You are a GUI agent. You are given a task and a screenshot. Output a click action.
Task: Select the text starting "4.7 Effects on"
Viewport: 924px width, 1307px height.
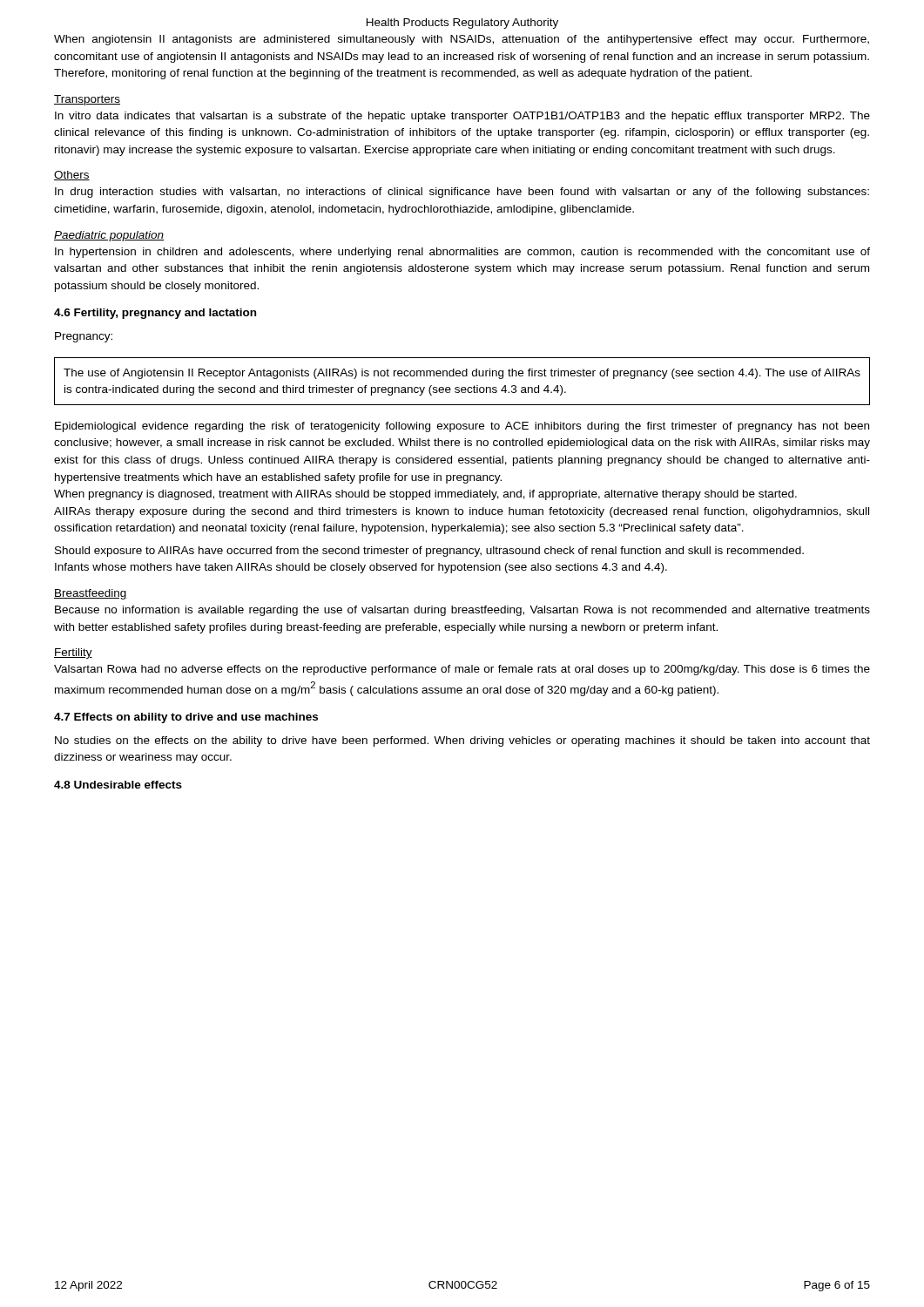point(186,716)
